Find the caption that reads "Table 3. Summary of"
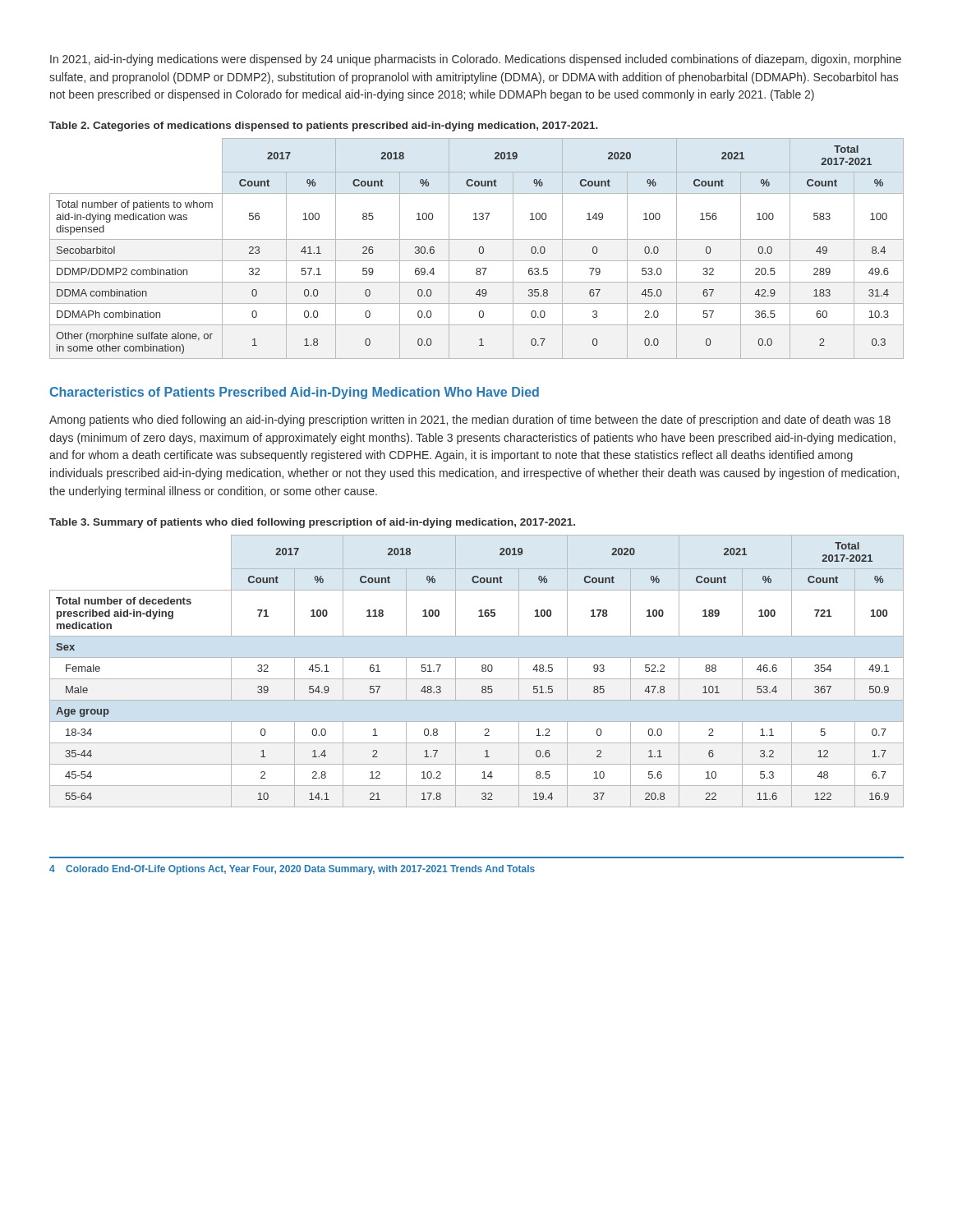The image size is (953, 1232). (x=476, y=522)
